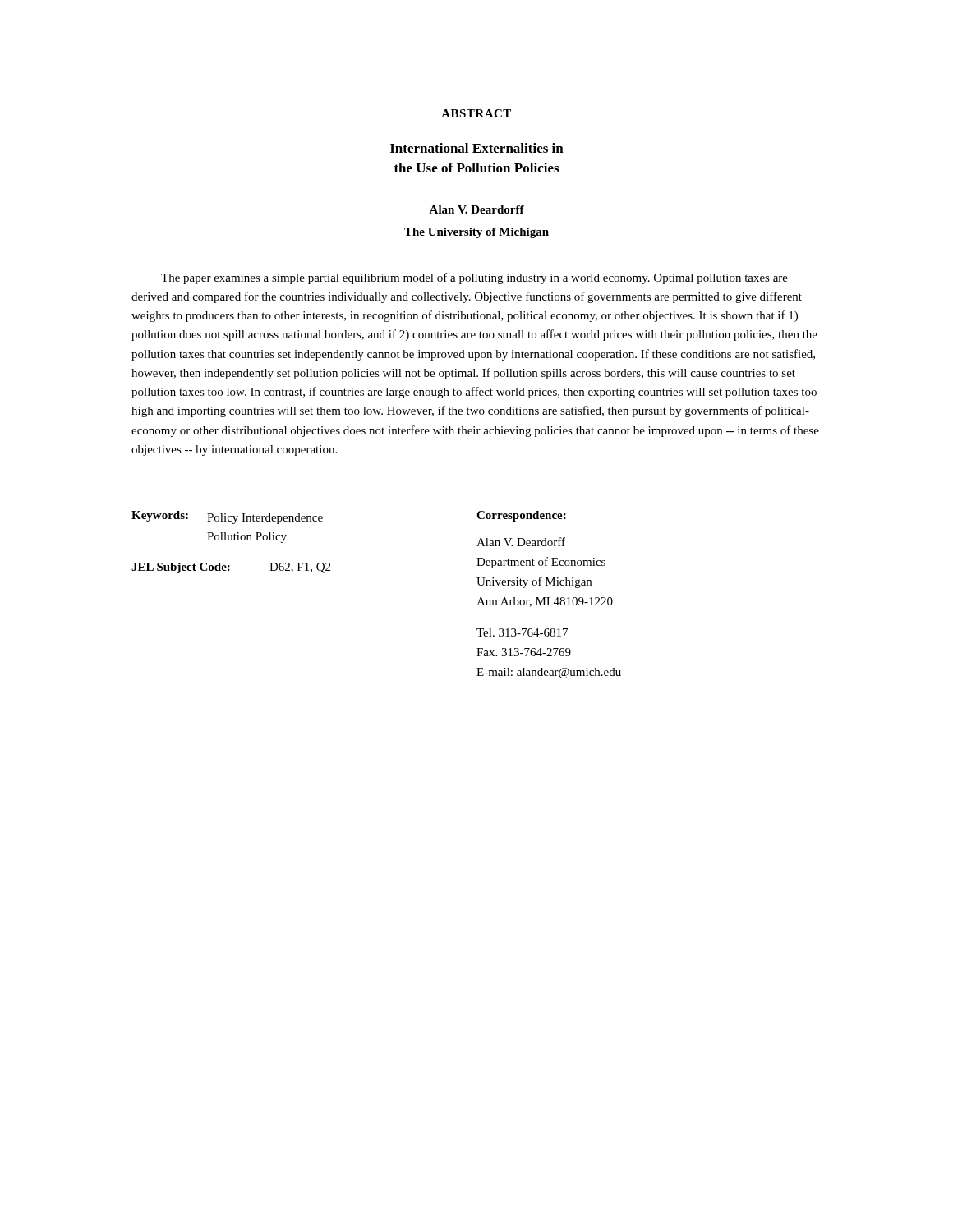Click on the text block with the text "The University of"

pyautogui.click(x=476, y=231)
